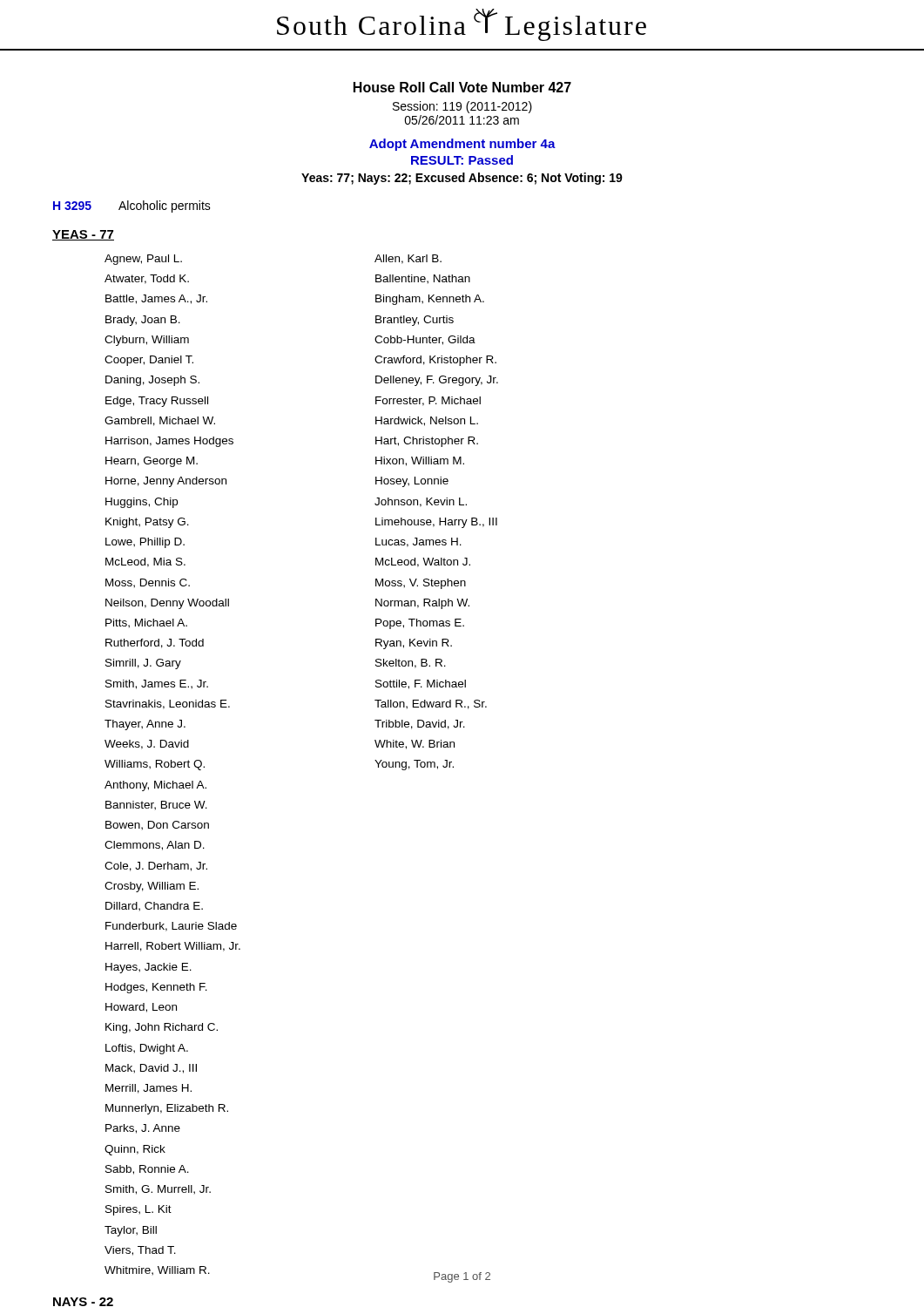Image resolution: width=924 pixels, height=1307 pixels.
Task: Locate the text containing "RESULT: Passed"
Action: click(x=462, y=160)
